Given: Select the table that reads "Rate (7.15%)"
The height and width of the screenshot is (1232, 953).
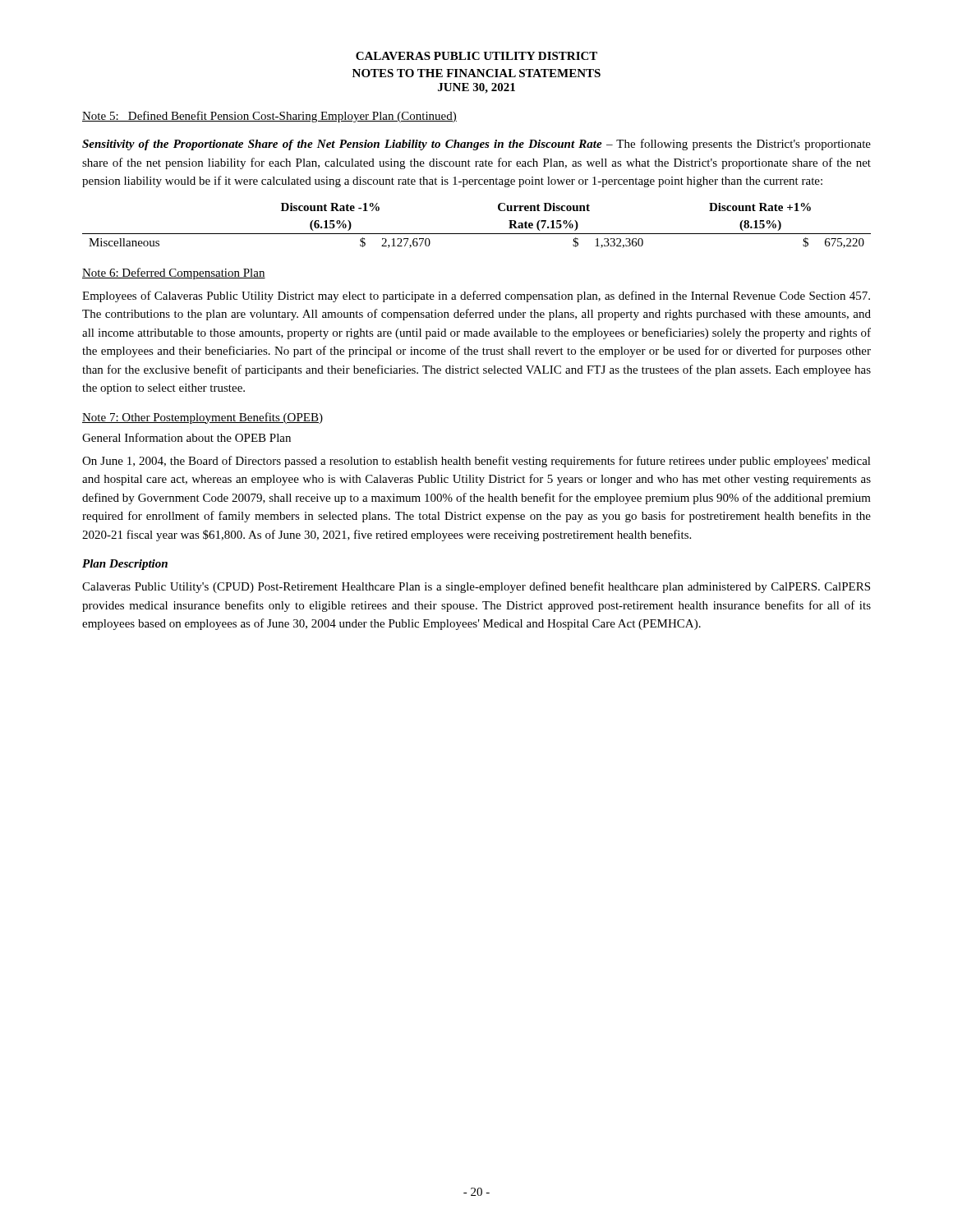Looking at the screenshot, I should [476, 225].
